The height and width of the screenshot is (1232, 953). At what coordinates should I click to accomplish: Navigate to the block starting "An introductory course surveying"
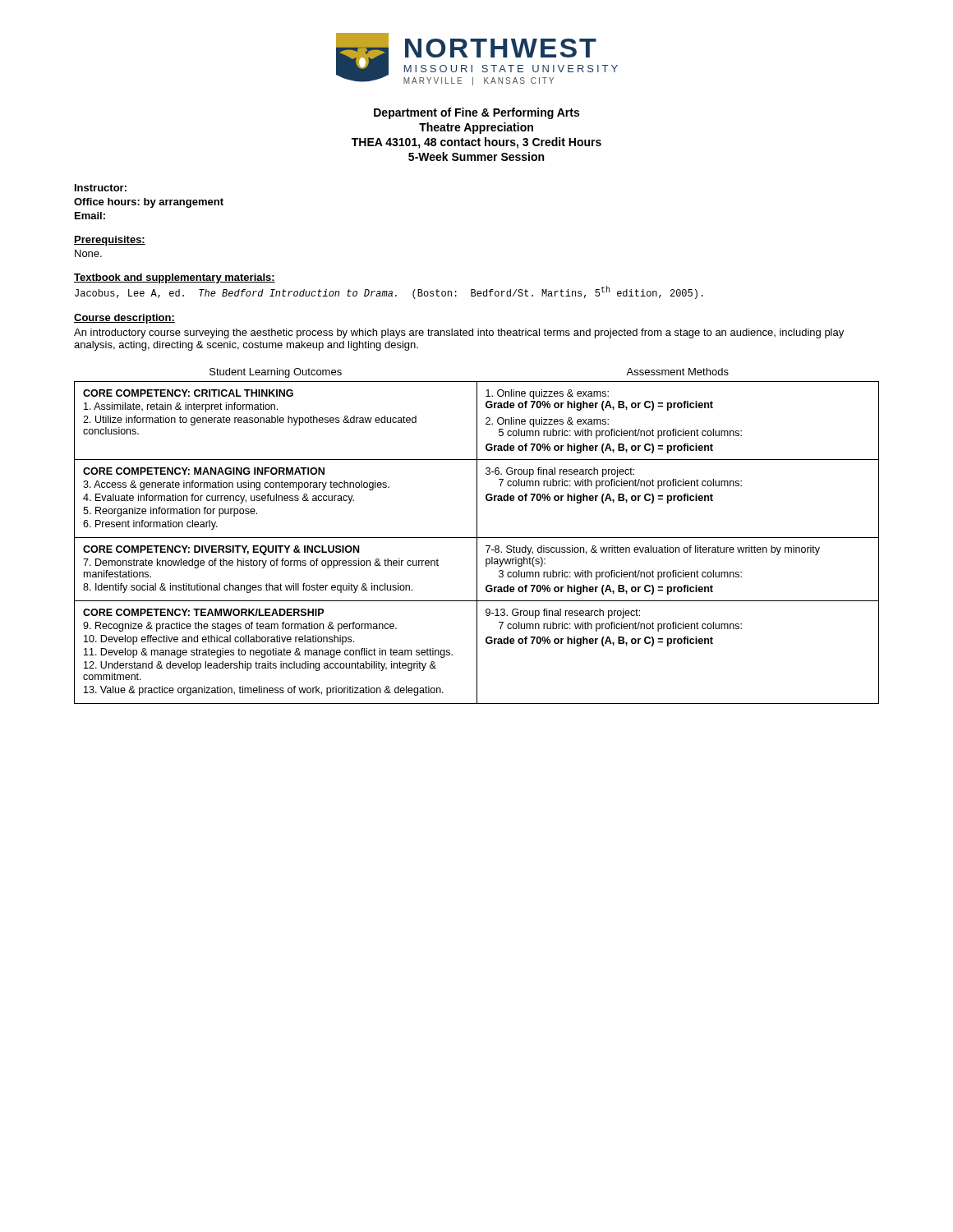(x=476, y=338)
